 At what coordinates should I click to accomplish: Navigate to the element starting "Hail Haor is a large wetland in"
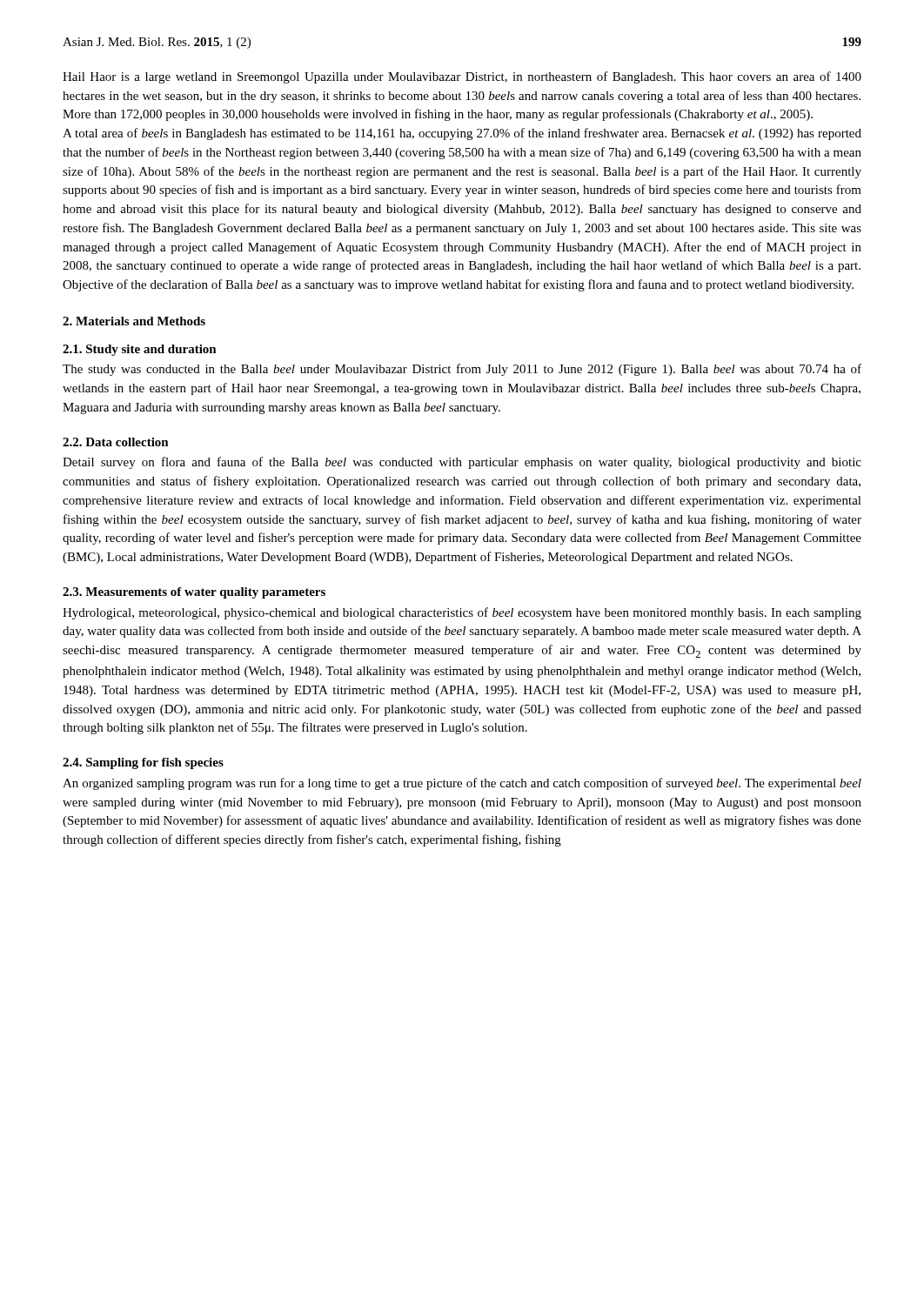pos(462,96)
